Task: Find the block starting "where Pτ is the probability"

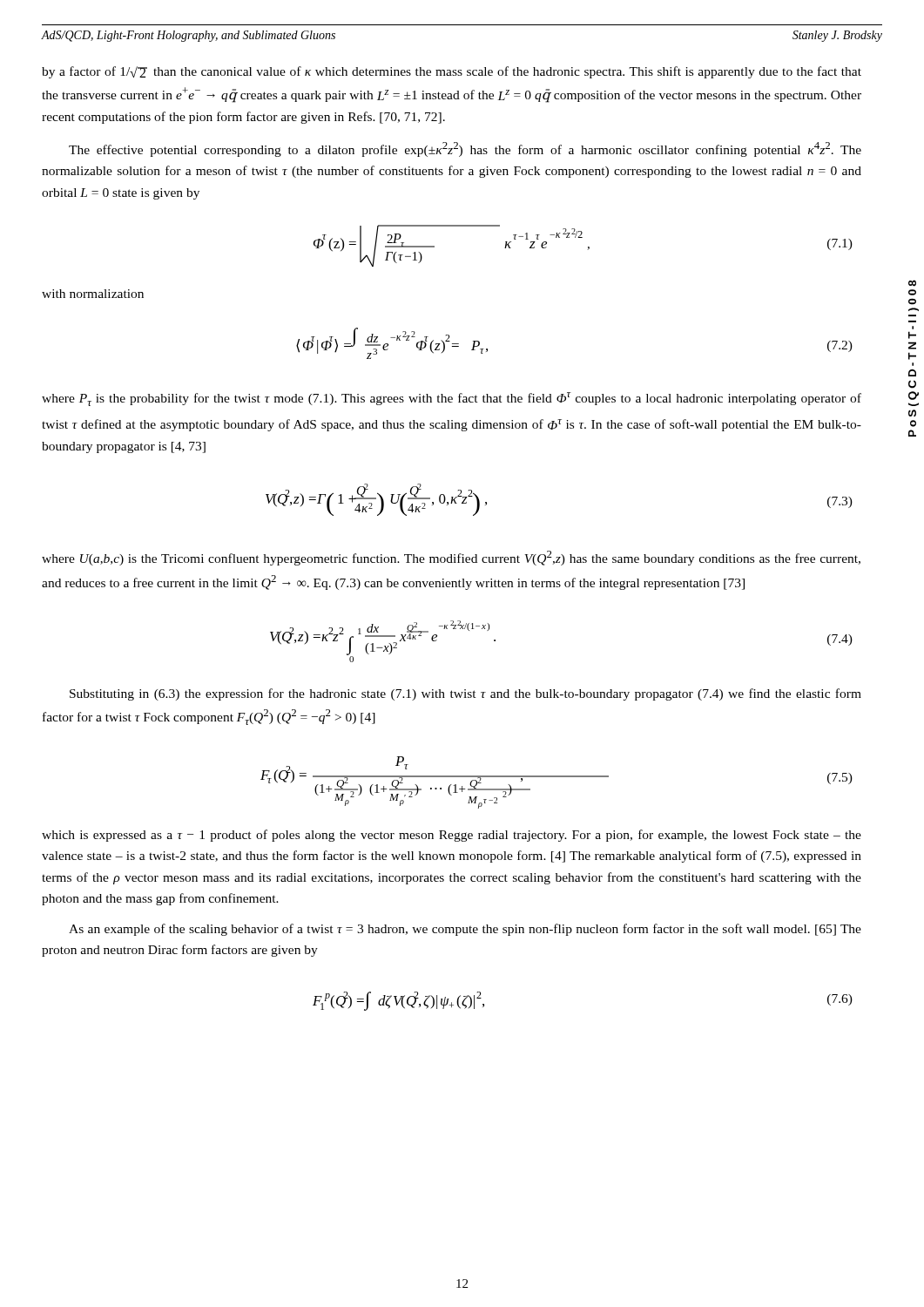Action: click(452, 421)
